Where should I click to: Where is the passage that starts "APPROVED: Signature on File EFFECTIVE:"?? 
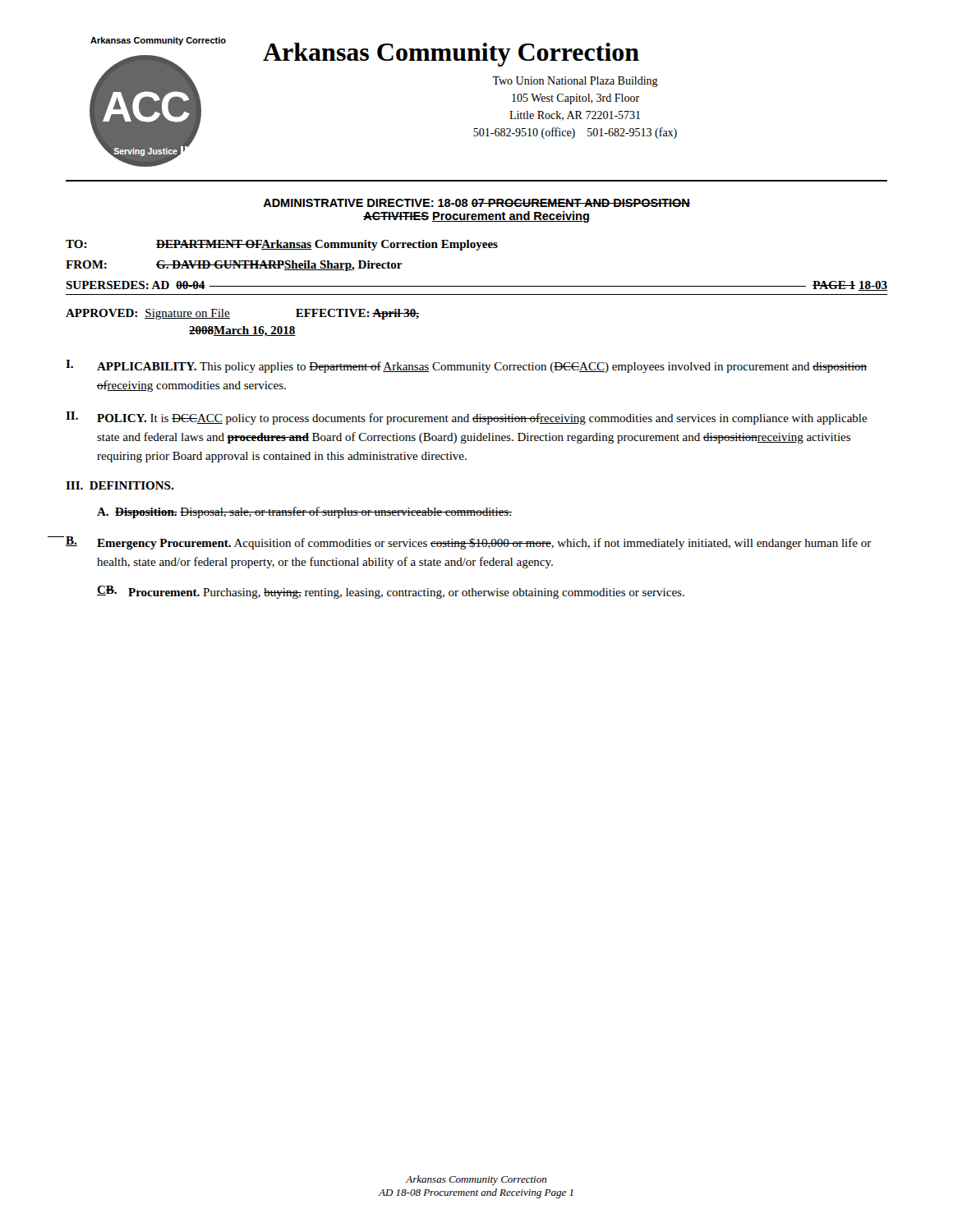click(x=136, y=313)
